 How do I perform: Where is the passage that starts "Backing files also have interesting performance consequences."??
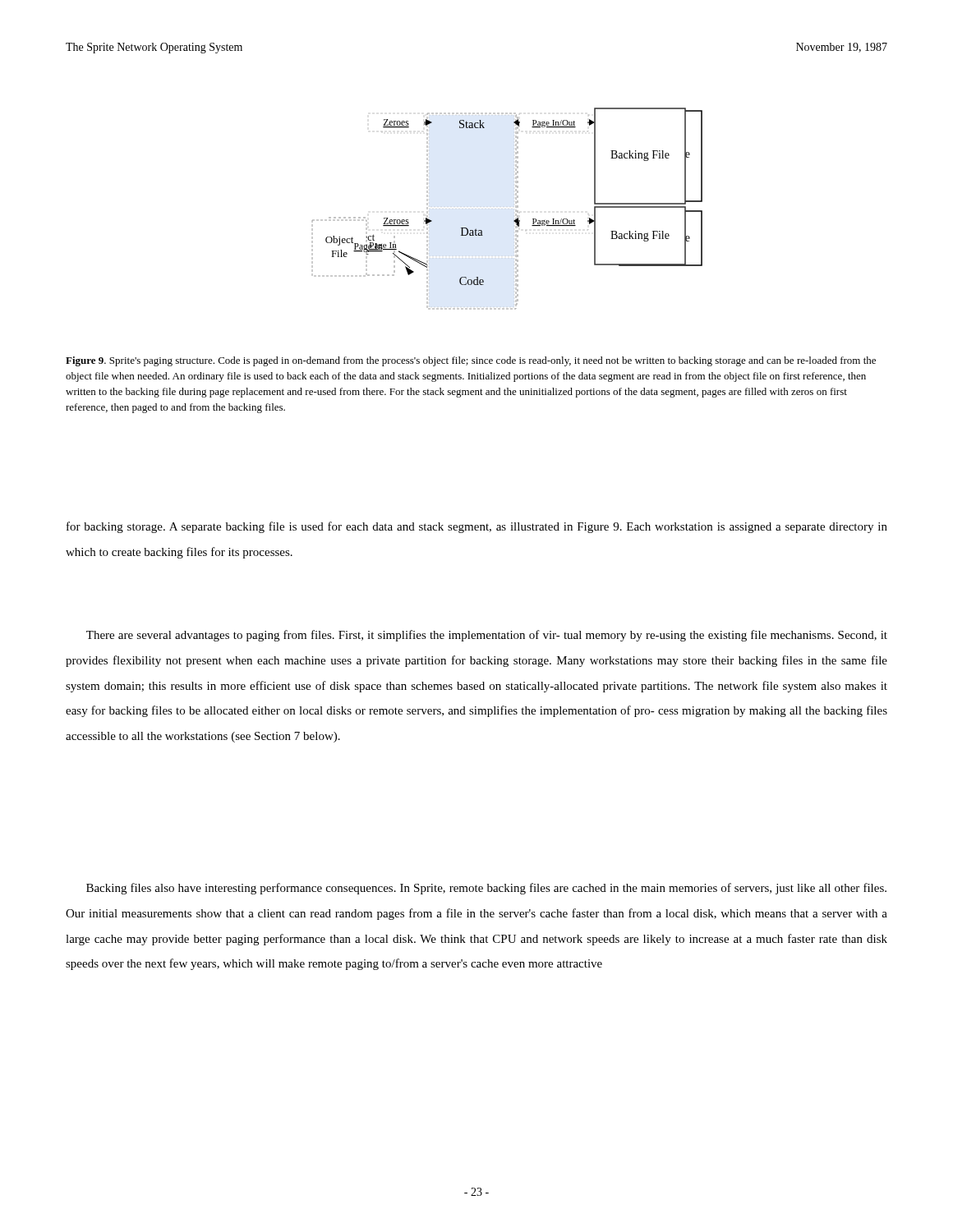click(x=476, y=926)
